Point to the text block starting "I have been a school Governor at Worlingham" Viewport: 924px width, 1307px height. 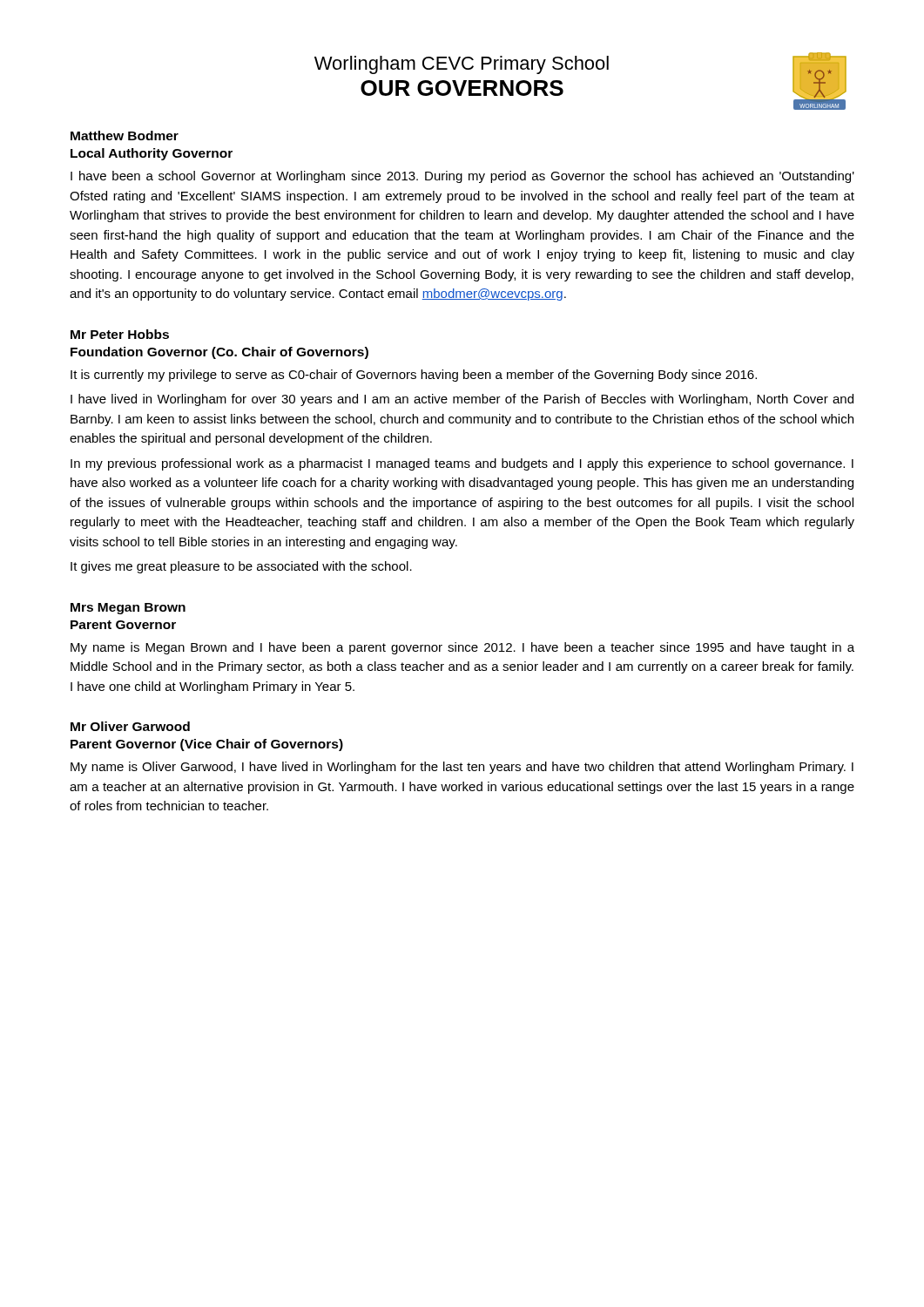click(x=462, y=234)
